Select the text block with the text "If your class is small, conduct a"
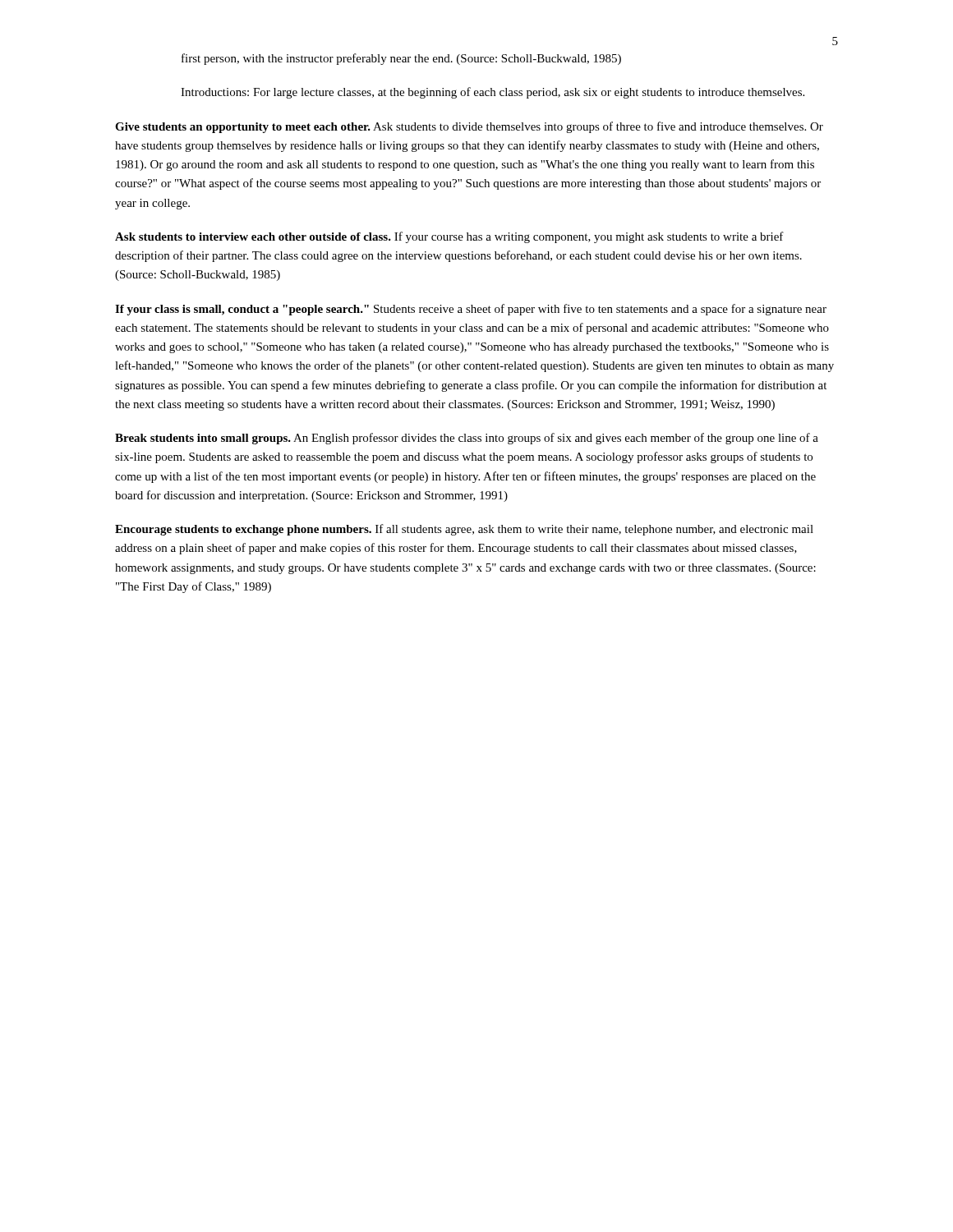The width and height of the screenshot is (953, 1232). click(475, 356)
